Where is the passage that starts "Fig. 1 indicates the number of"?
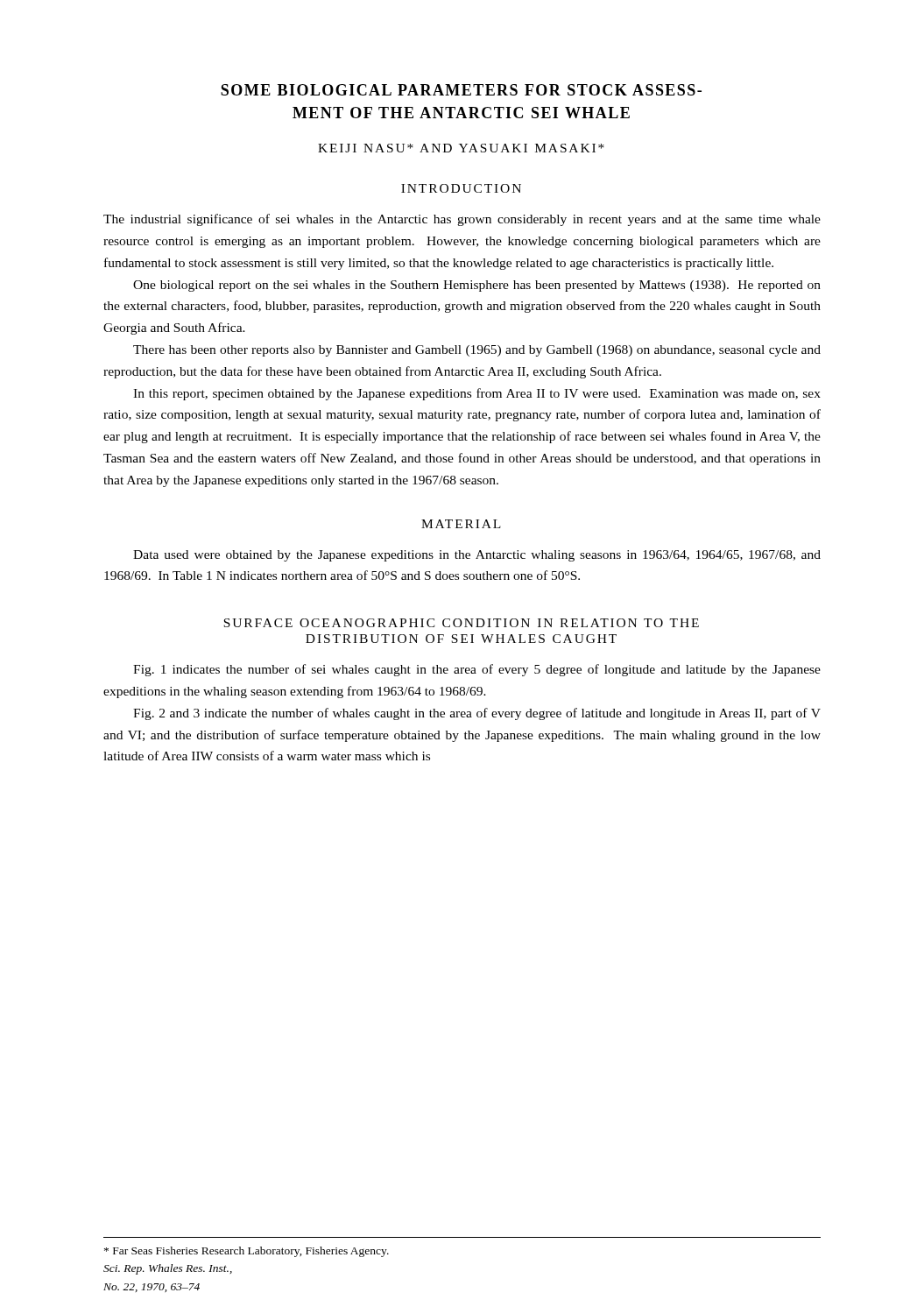This screenshot has width=924, height=1314. (462, 713)
